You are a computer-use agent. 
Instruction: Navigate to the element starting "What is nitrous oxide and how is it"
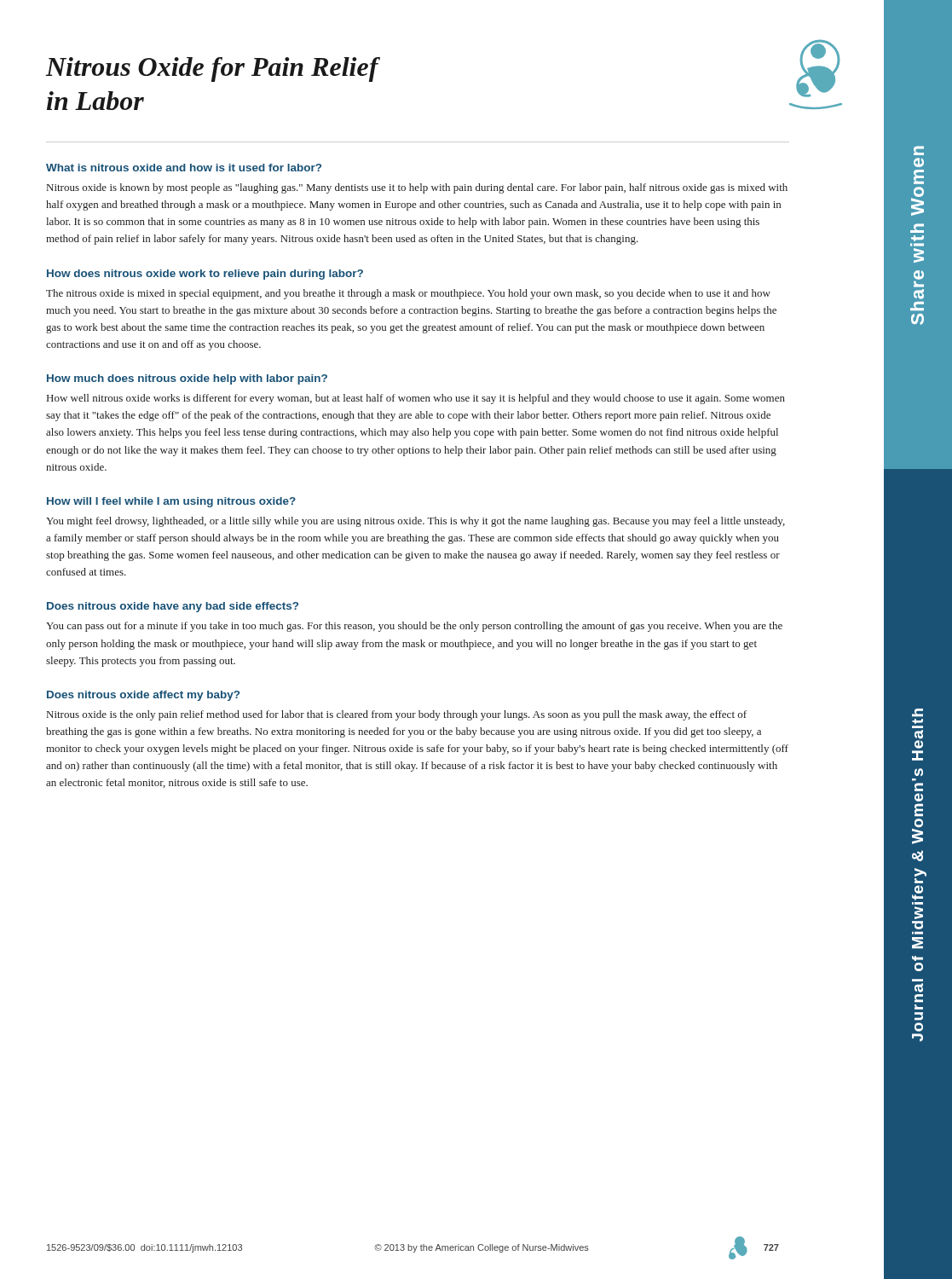pyautogui.click(x=184, y=168)
